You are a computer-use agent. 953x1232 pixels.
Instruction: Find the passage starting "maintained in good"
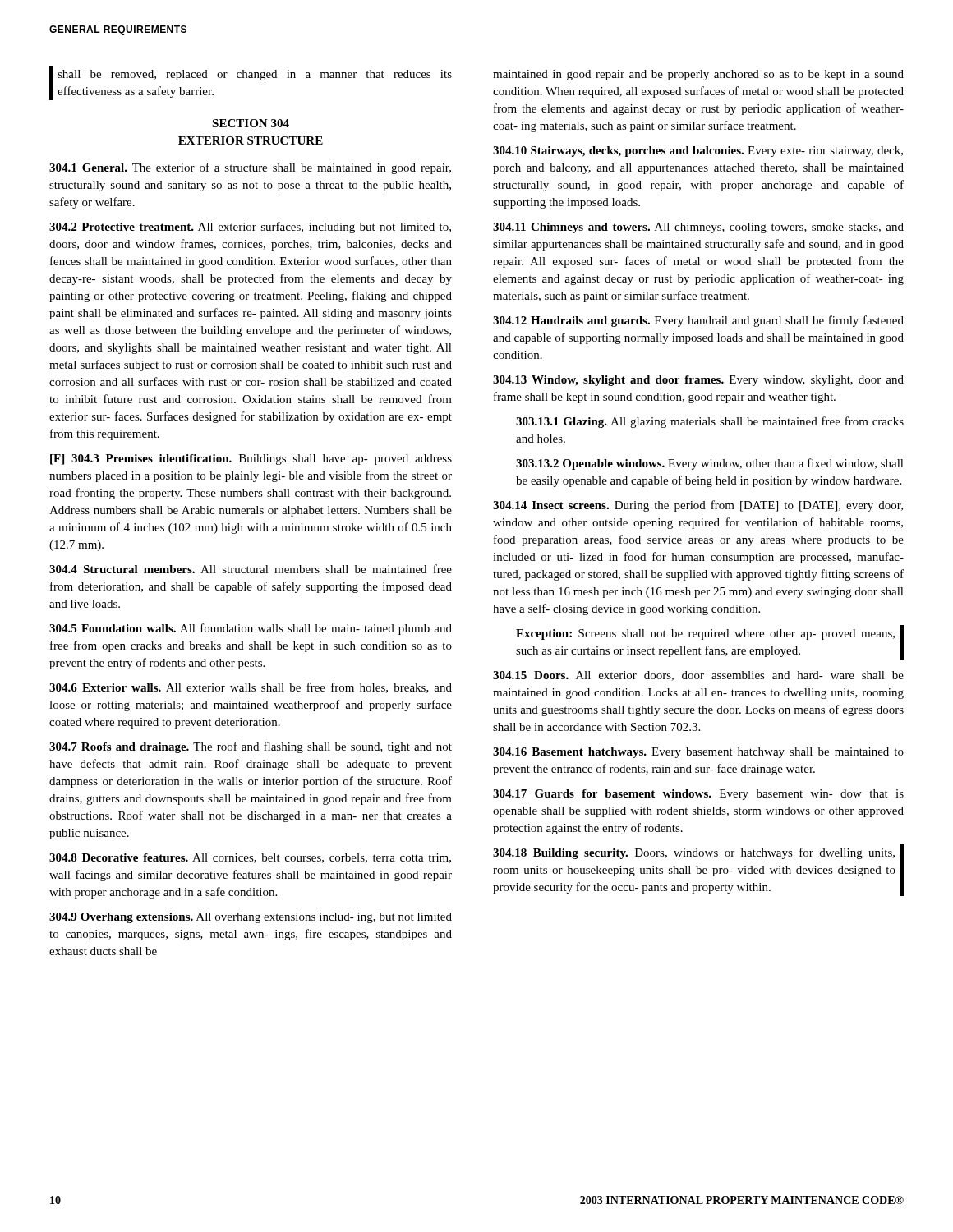coord(698,100)
